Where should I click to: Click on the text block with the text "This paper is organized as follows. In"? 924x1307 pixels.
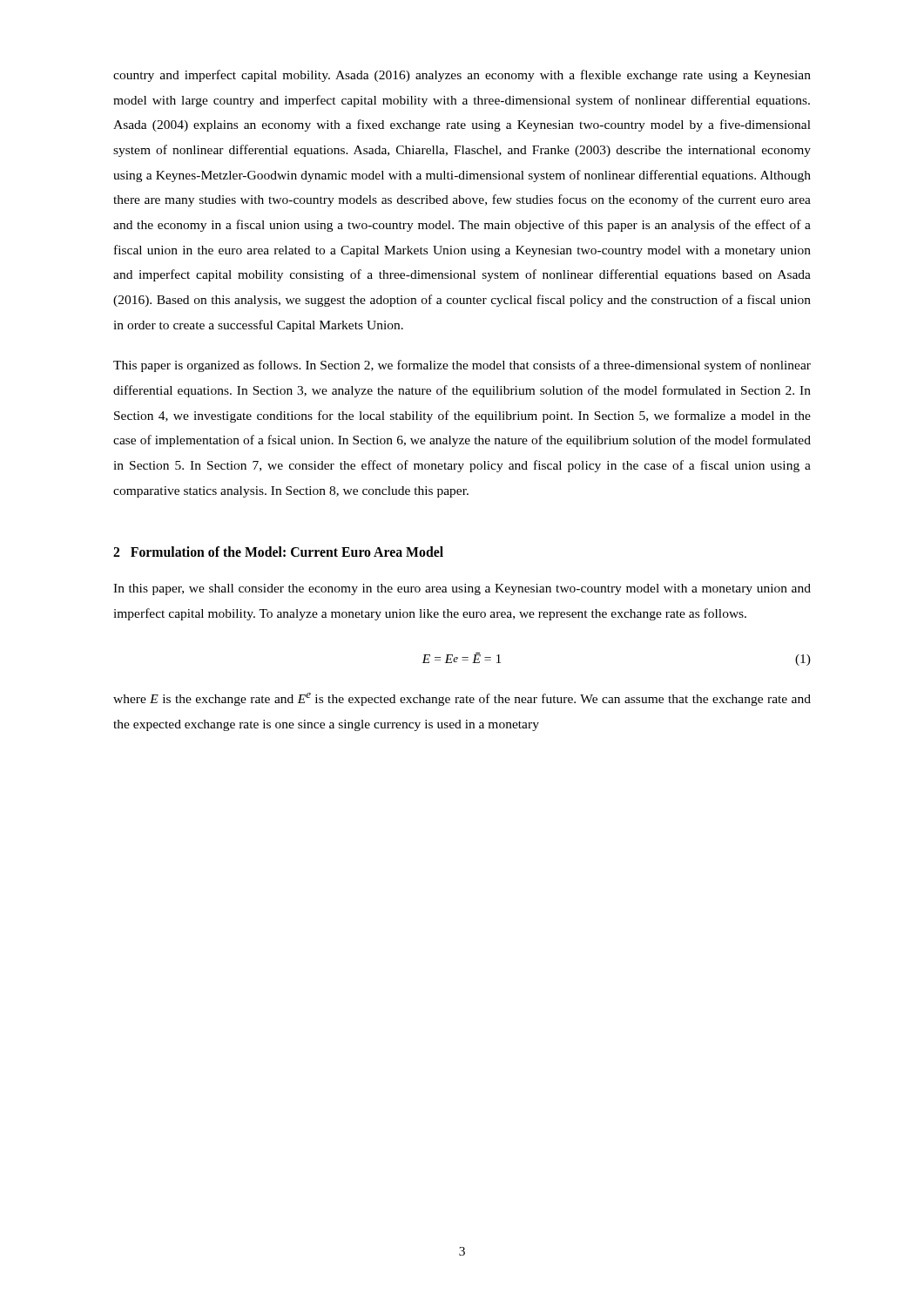[x=462, y=428]
